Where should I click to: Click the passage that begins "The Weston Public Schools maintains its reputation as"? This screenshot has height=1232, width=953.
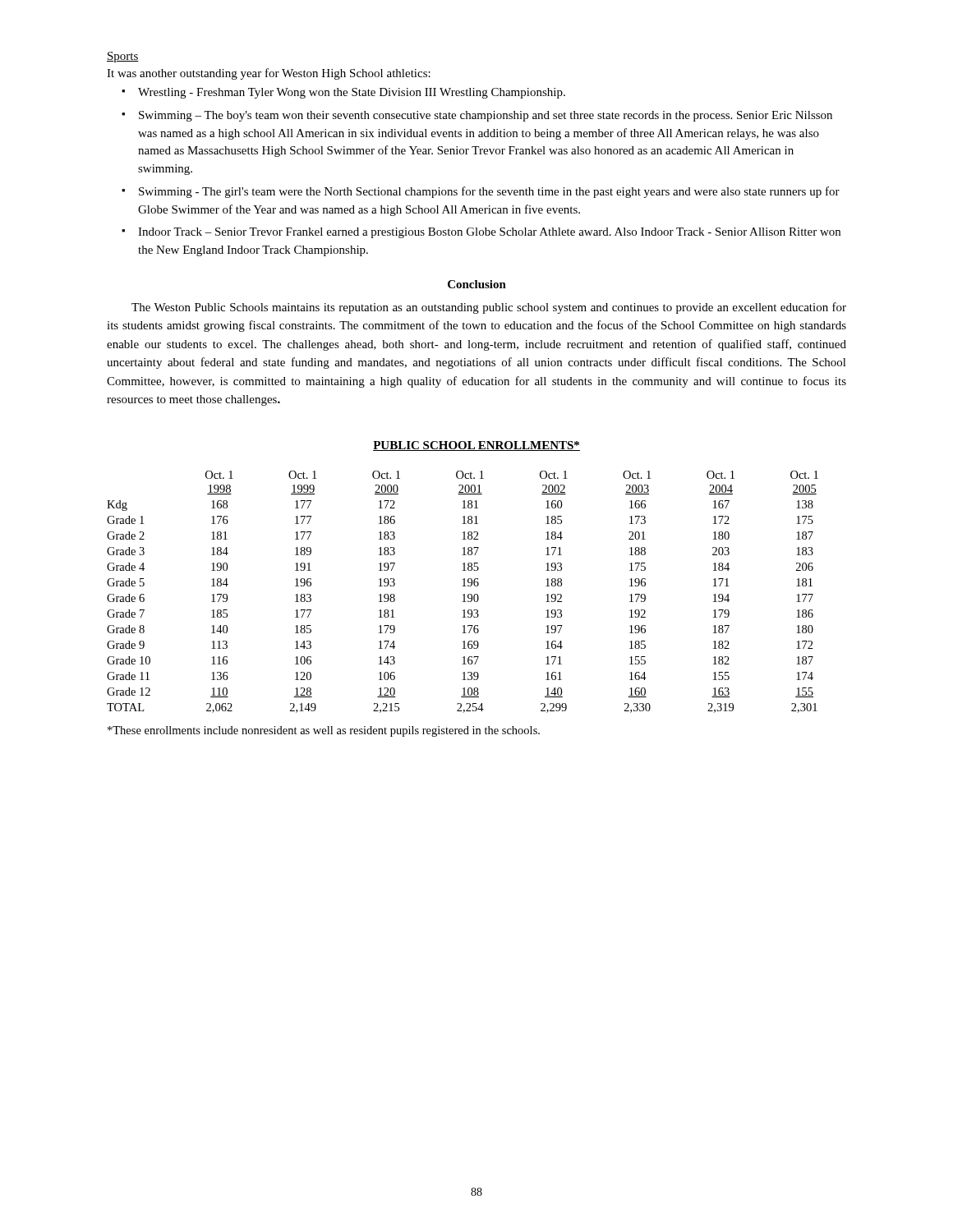[x=476, y=353]
